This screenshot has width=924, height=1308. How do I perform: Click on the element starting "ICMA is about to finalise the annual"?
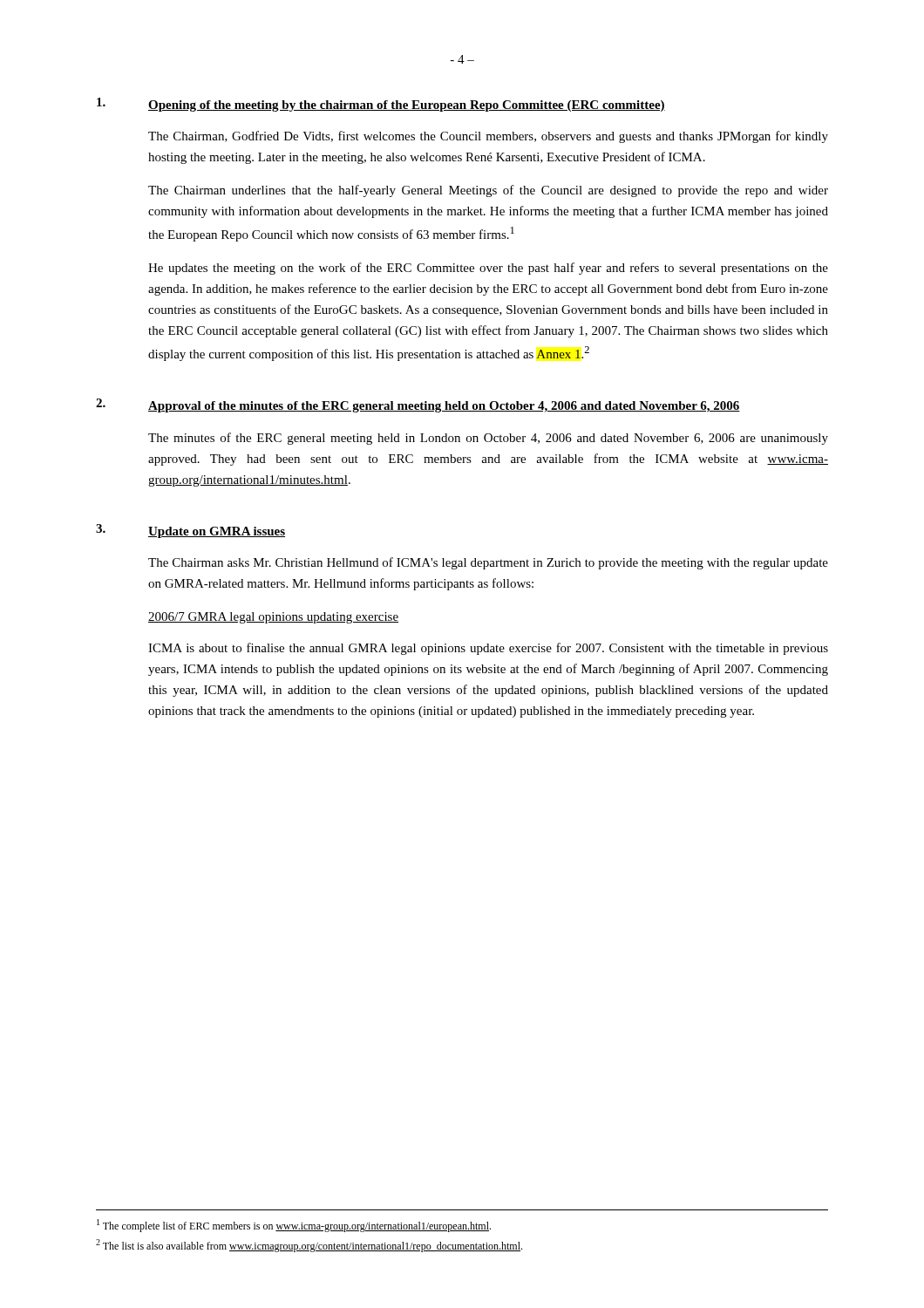click(x=488, y=679)
